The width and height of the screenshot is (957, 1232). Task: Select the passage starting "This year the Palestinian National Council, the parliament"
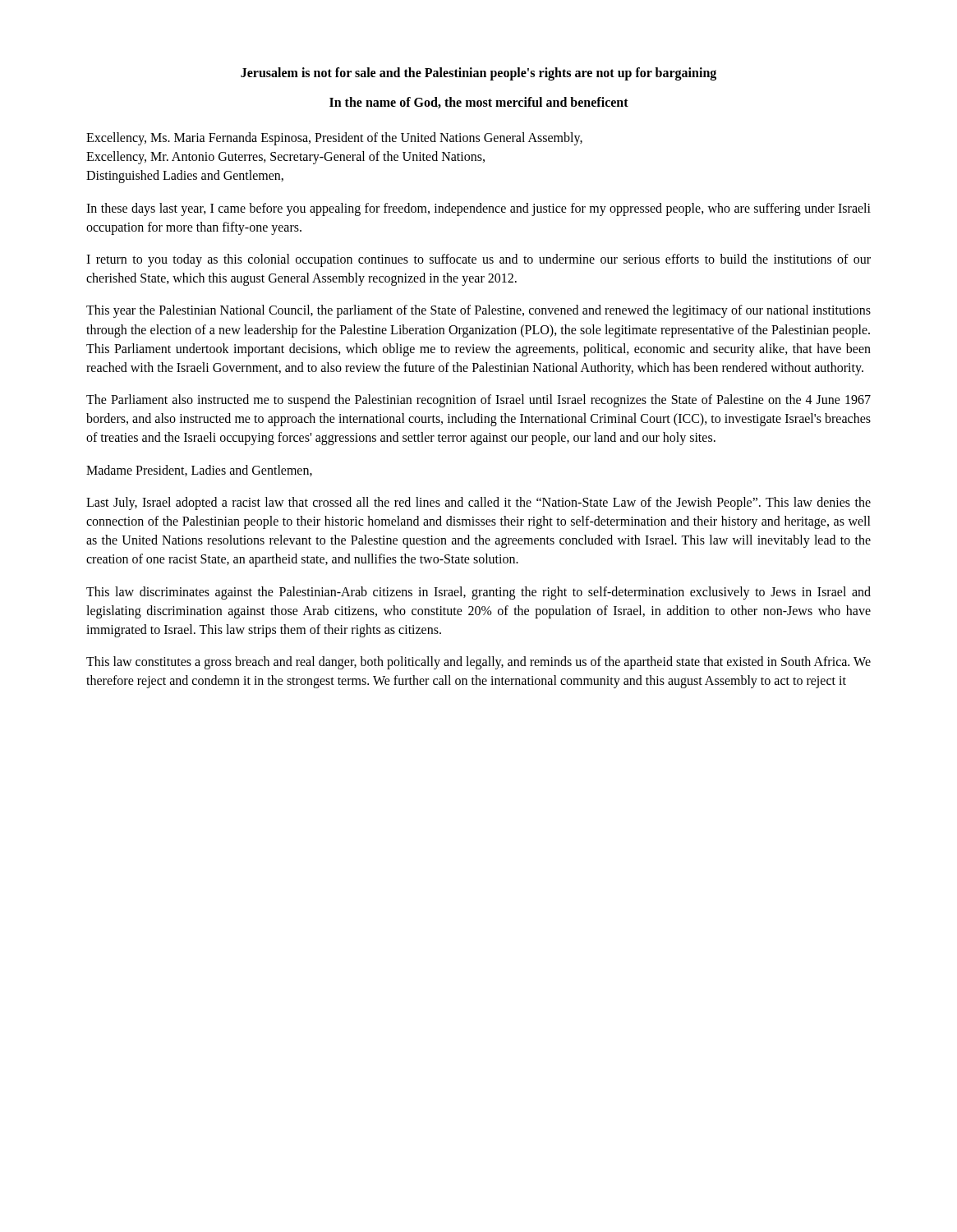point(478,339)
